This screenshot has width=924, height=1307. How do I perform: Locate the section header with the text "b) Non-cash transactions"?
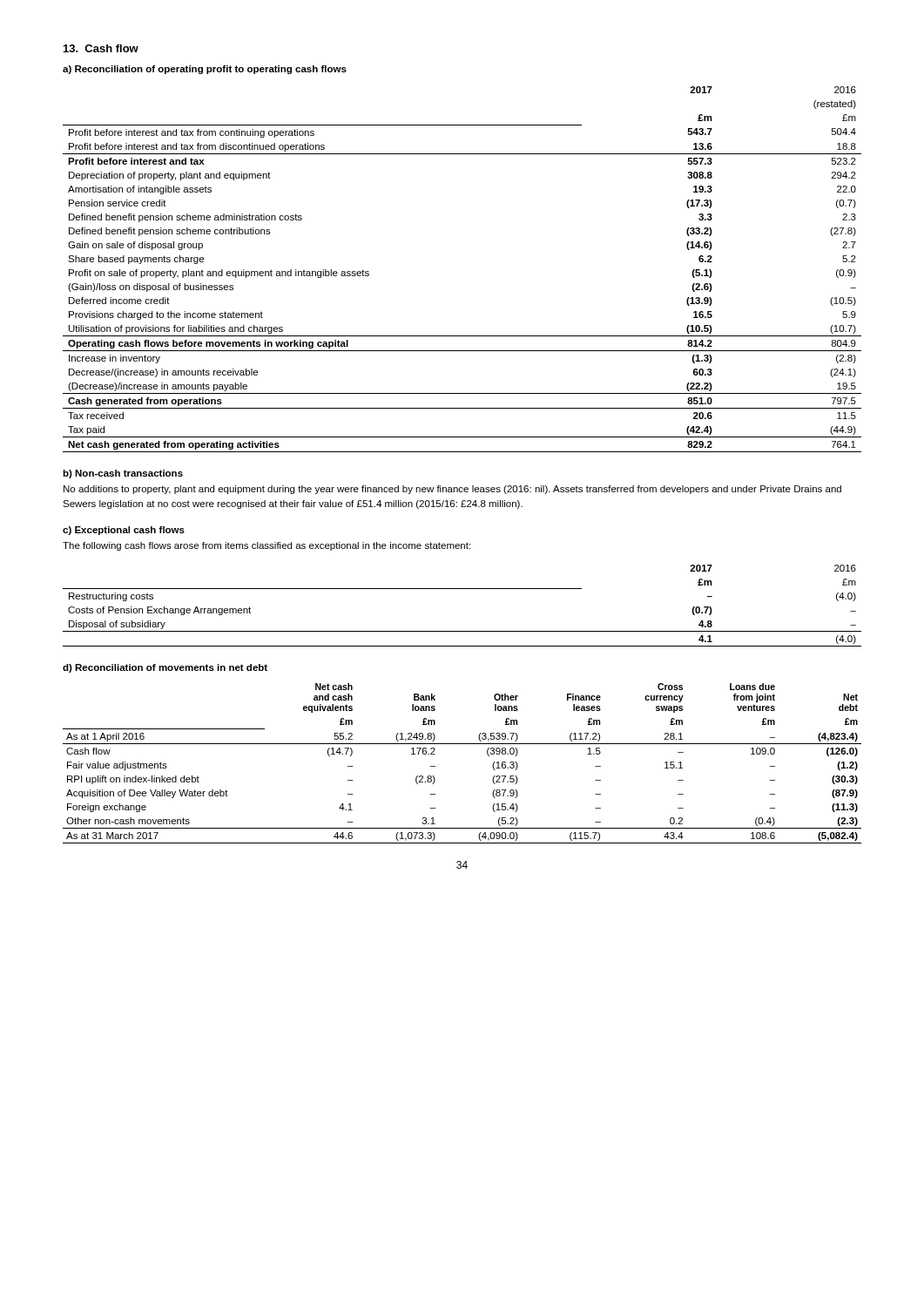pos(123,473)
